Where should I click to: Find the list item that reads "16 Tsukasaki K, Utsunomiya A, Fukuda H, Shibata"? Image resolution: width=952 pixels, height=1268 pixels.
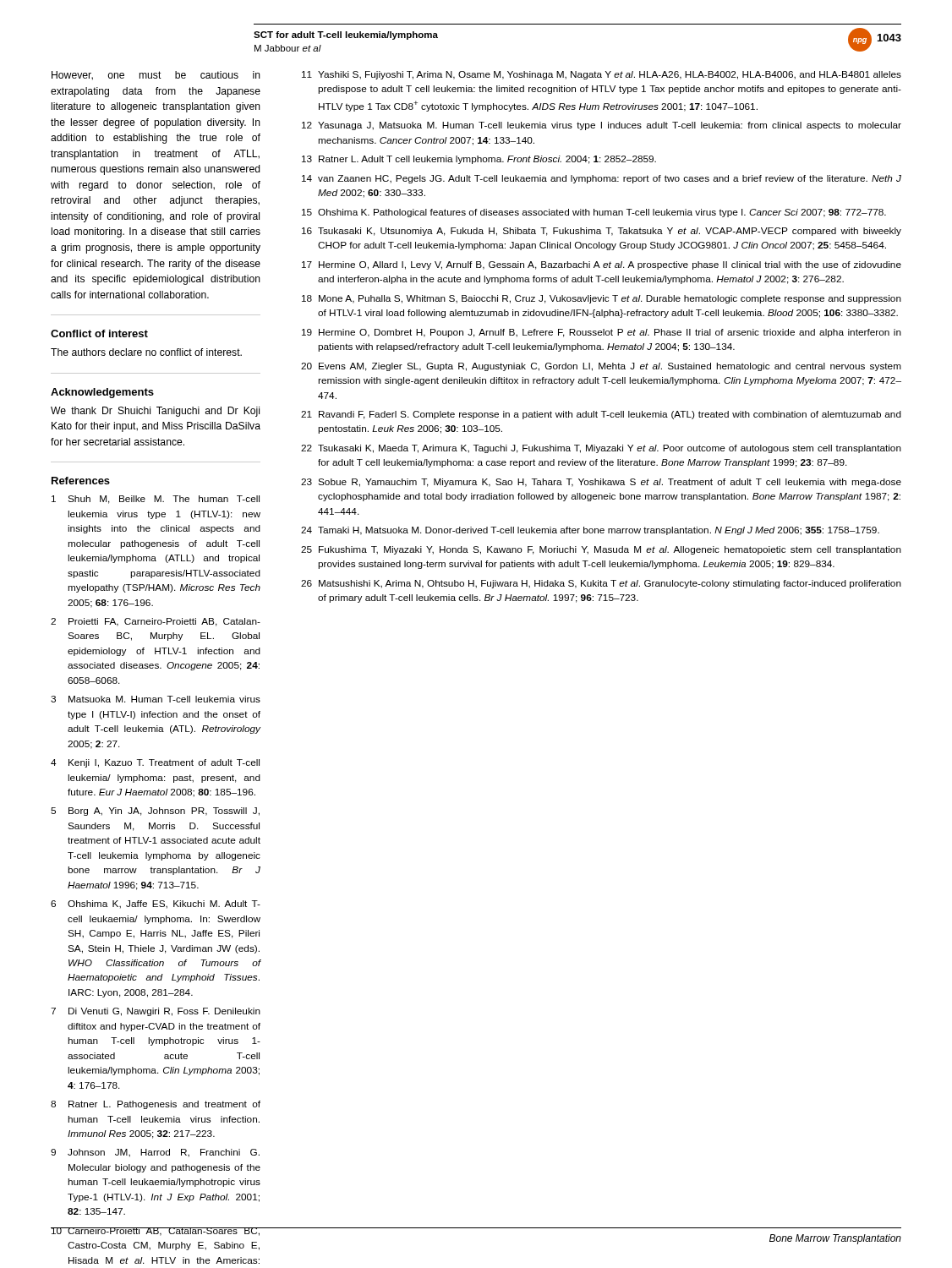click(601, 239)
